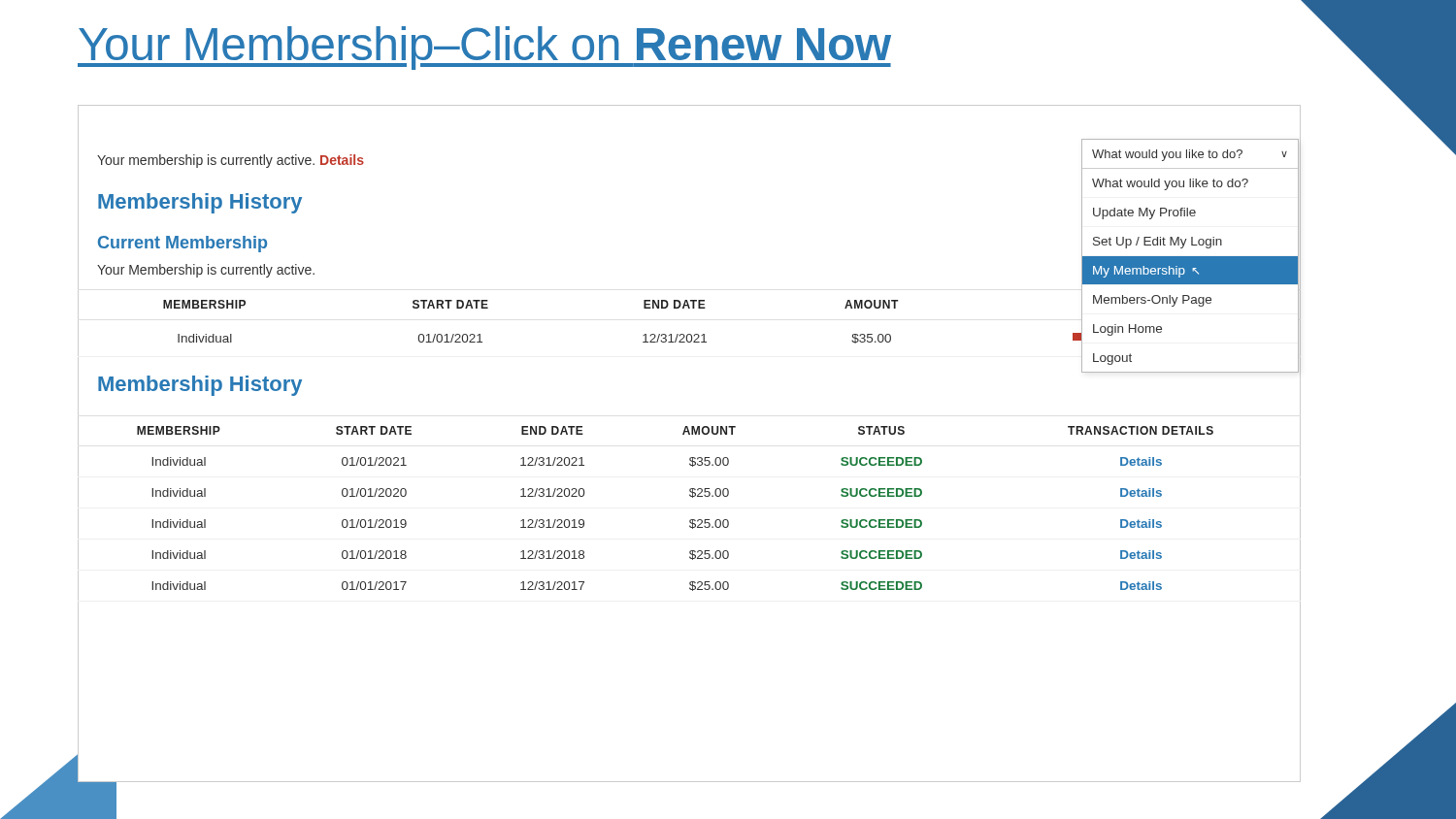This screenshot has width=1456, height=819.
Task: Locate the text block containing "Your membership is currently"
Action: 231,160
